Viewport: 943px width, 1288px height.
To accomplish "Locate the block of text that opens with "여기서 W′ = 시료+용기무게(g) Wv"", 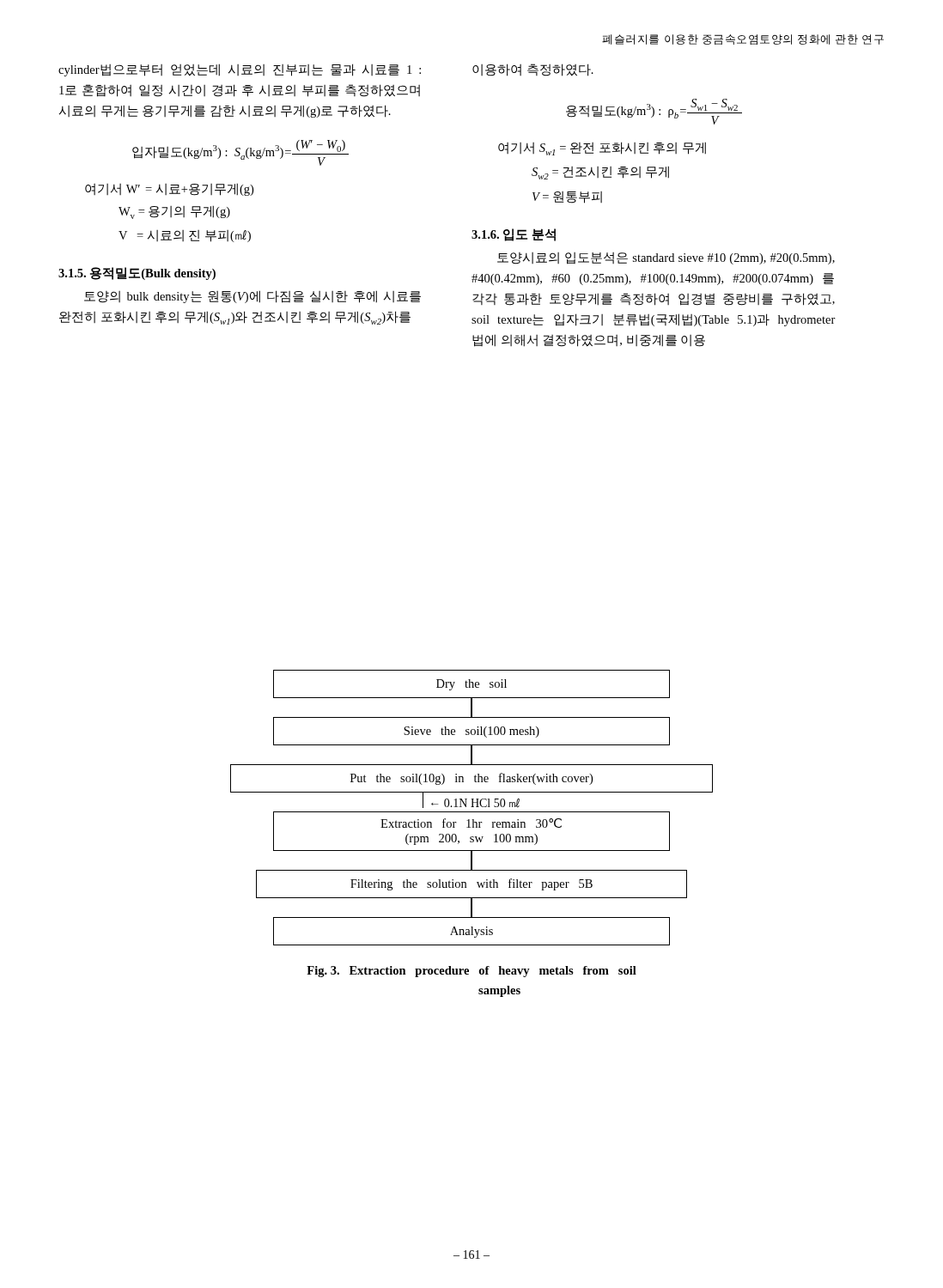I will (x=169, y=212).
